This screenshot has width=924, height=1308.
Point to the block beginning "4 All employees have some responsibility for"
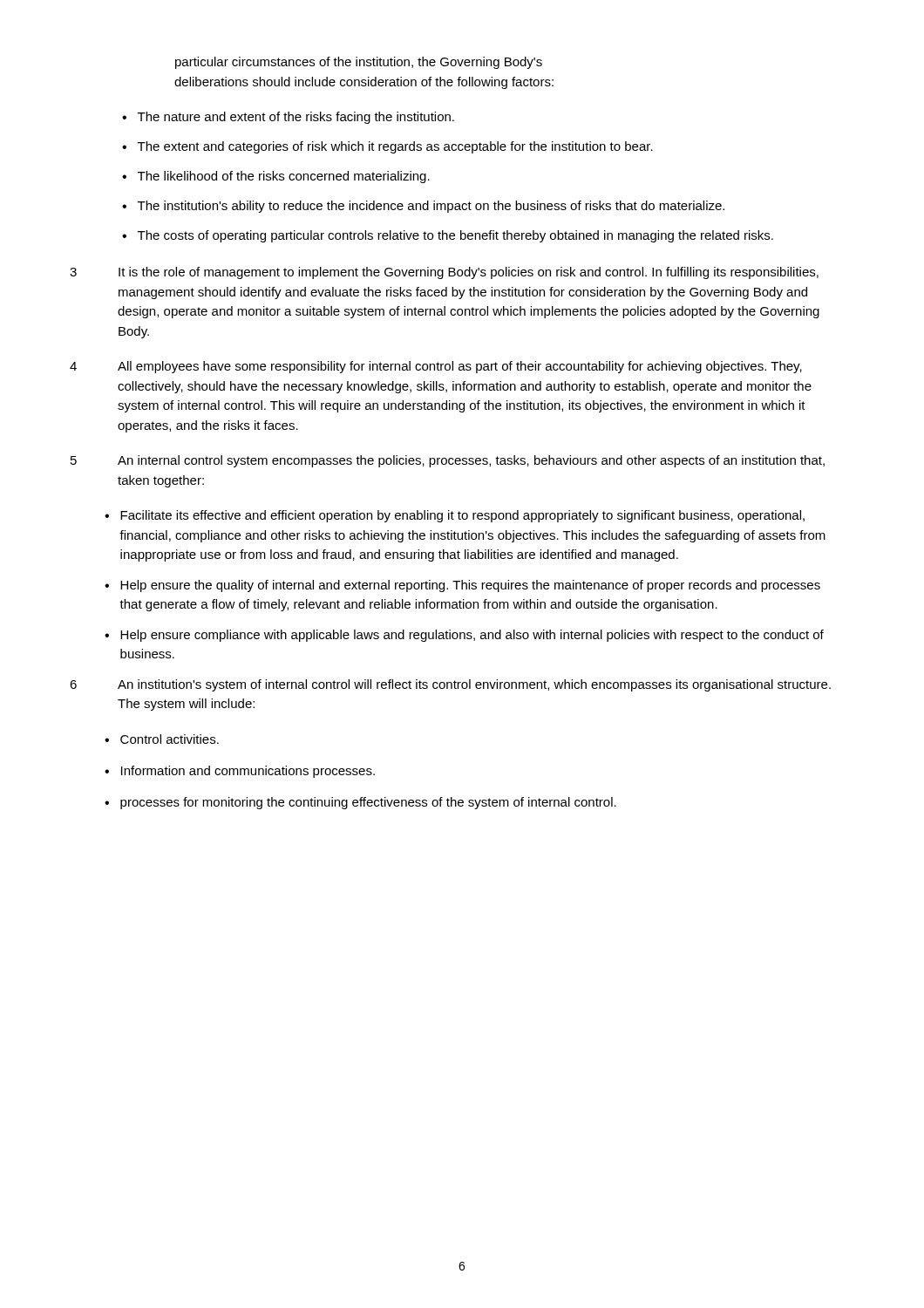[x=453, y=396]
